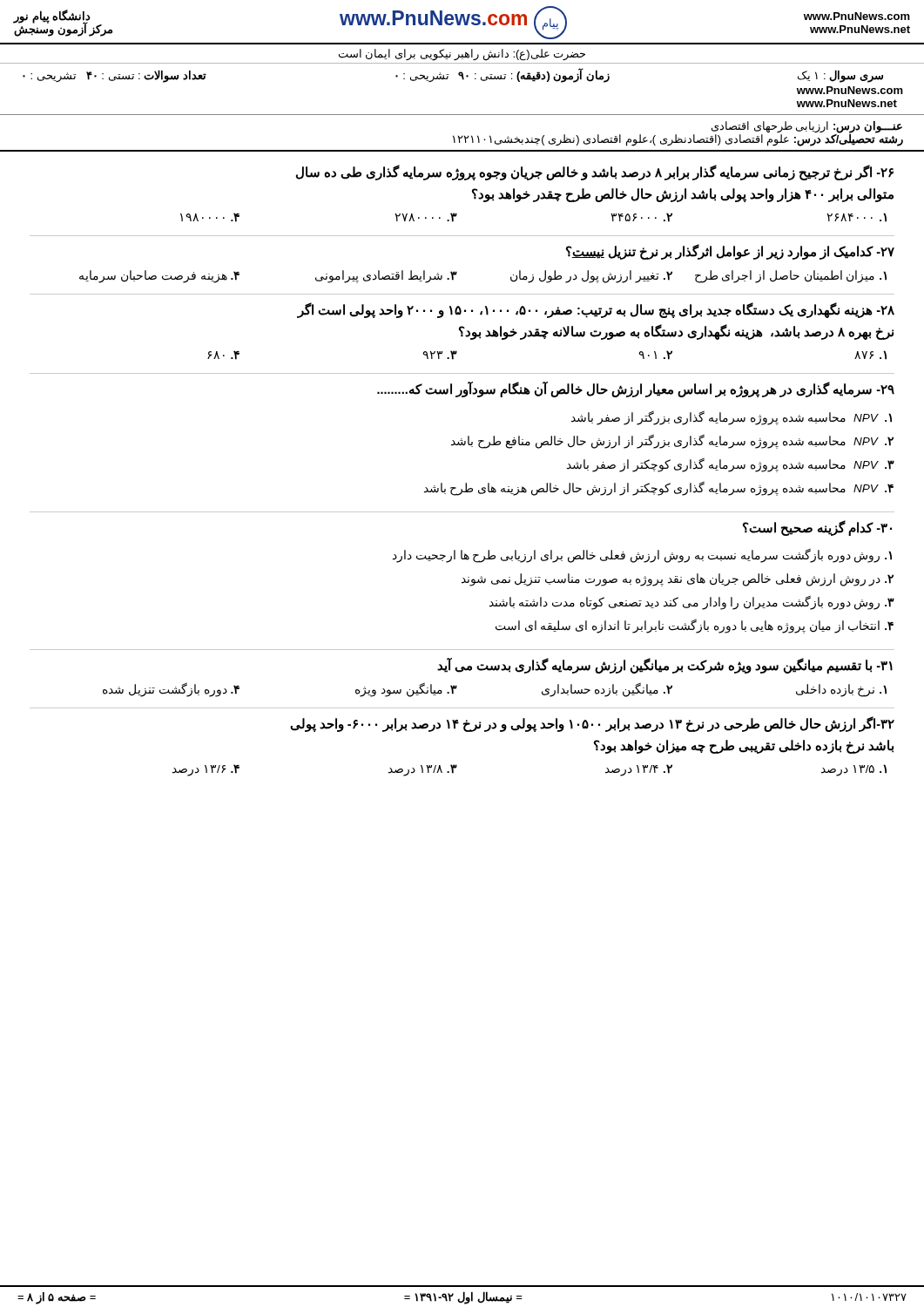Viewport: 924px width, 1307px height.
Task: Point to the element starting "سری سوال : ۱ یک www.PnuNews.com www.PnuNews.net"
Action: click(462, 89)
